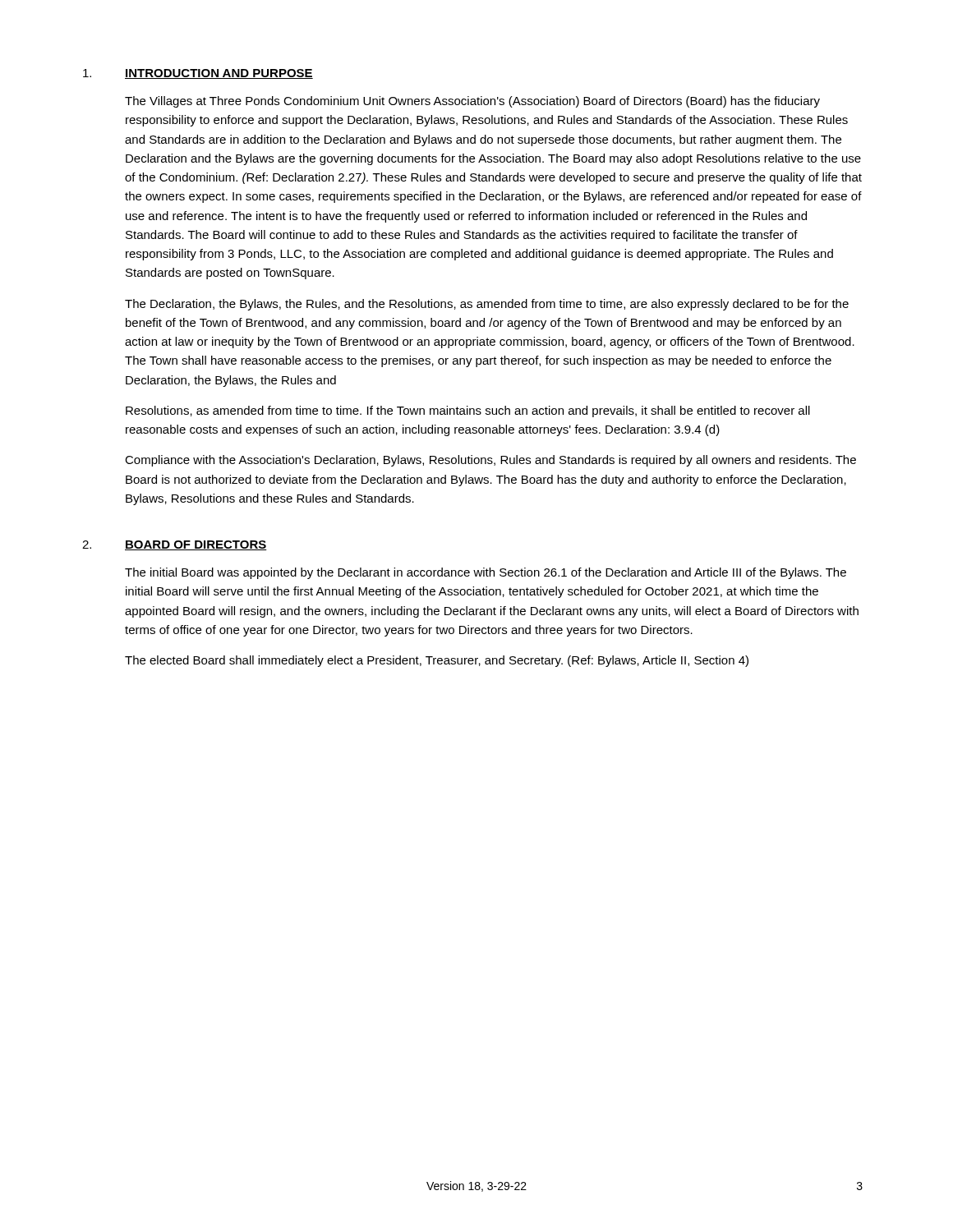Click the passage that begins "Compliance with the"

tap(491, 479)
